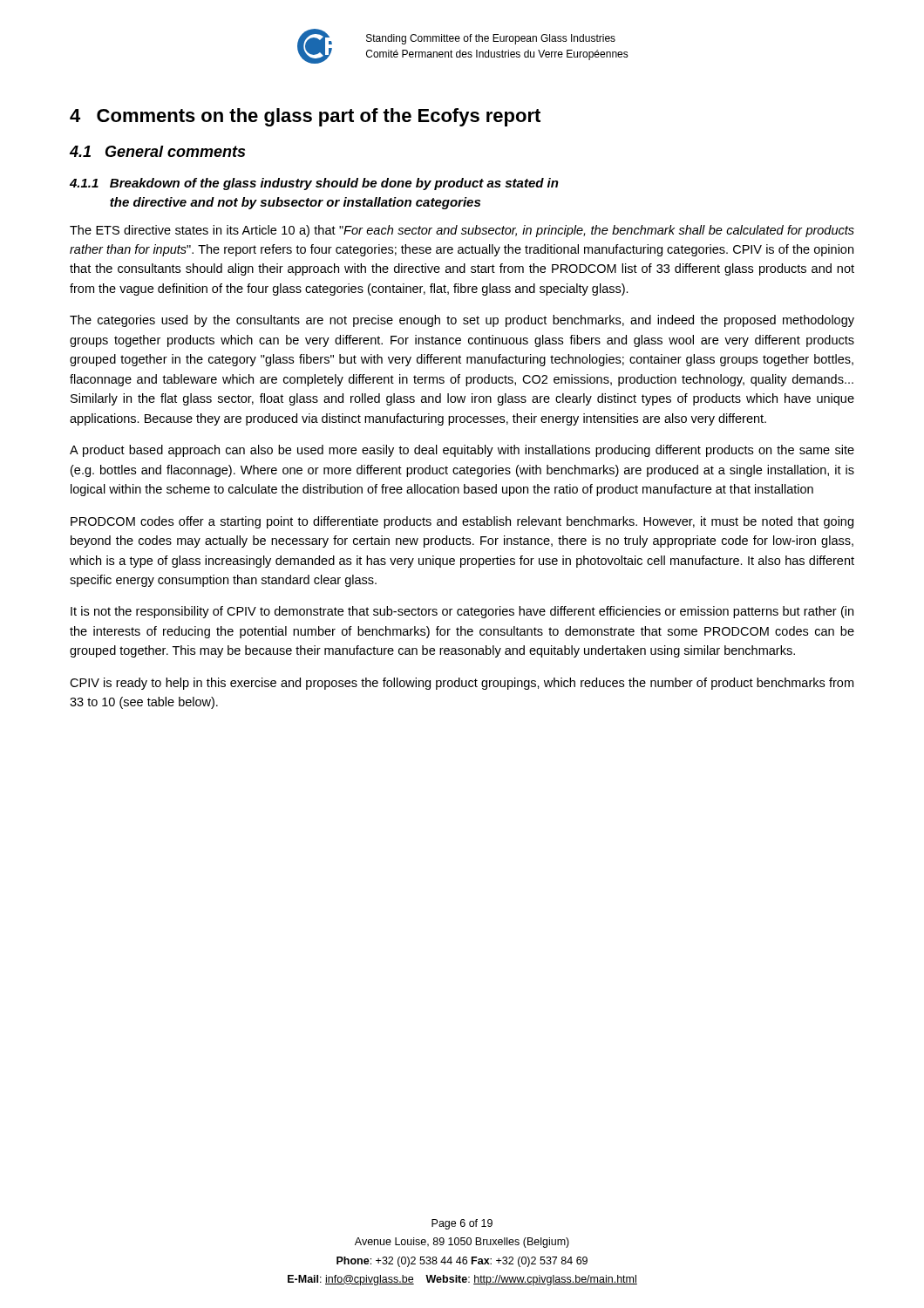
Task: Click on the text block containing "The categories used by the consultants are"
Action: pyautogui.click(x=462, y=369)
